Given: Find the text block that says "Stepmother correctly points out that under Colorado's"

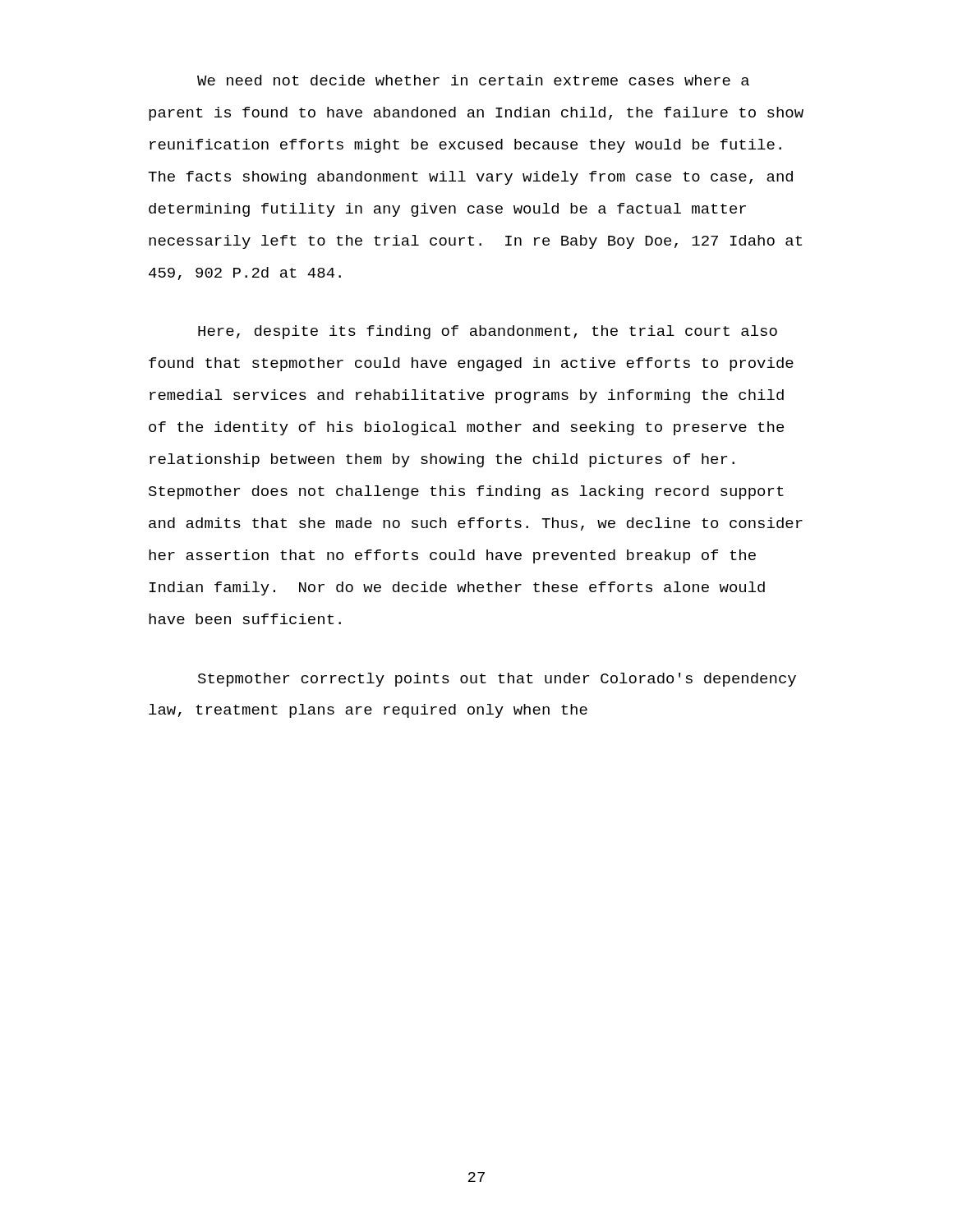Looking at the screenshot, I should point(472,695).
